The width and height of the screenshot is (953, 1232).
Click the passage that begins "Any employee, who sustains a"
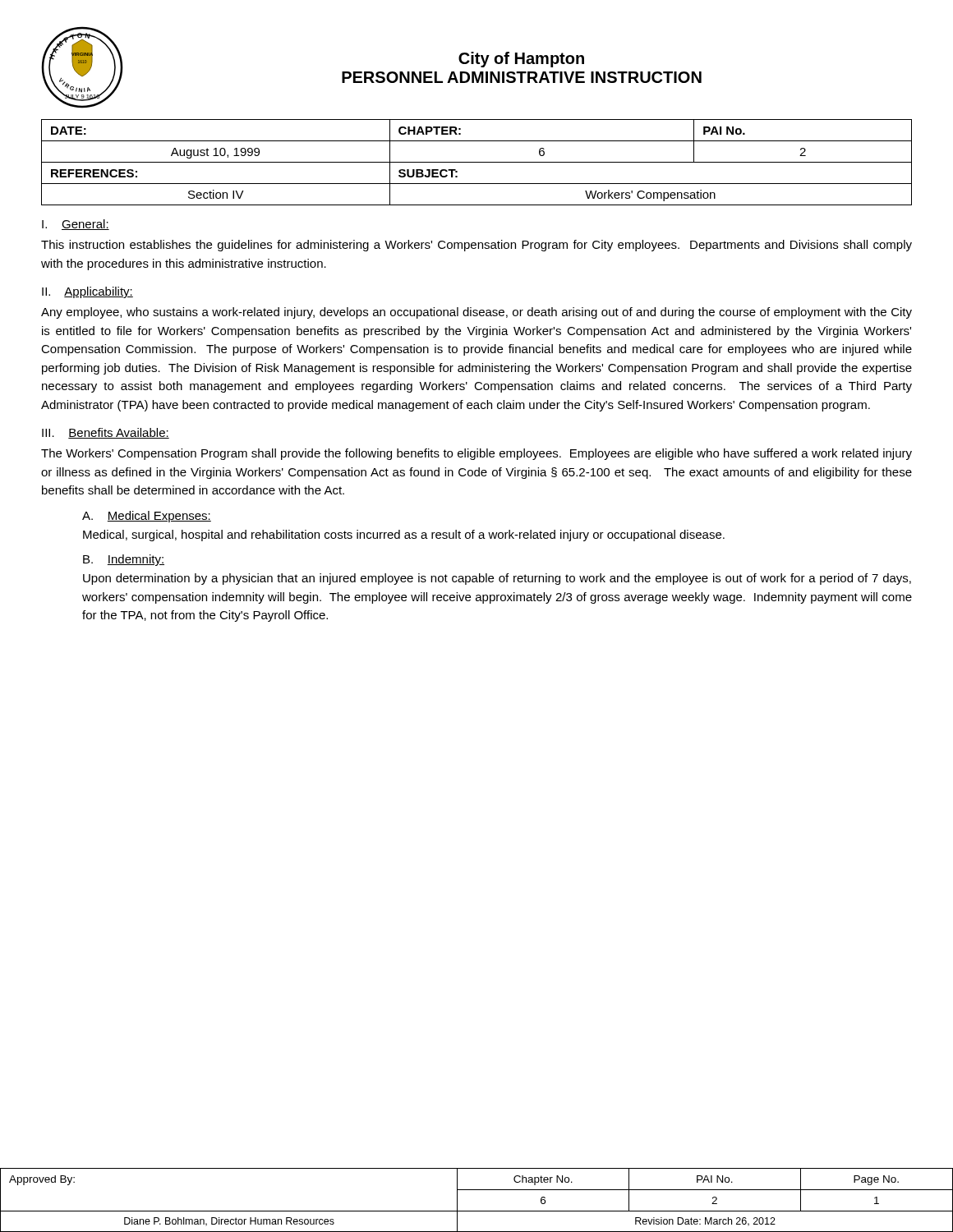[476, 358]
